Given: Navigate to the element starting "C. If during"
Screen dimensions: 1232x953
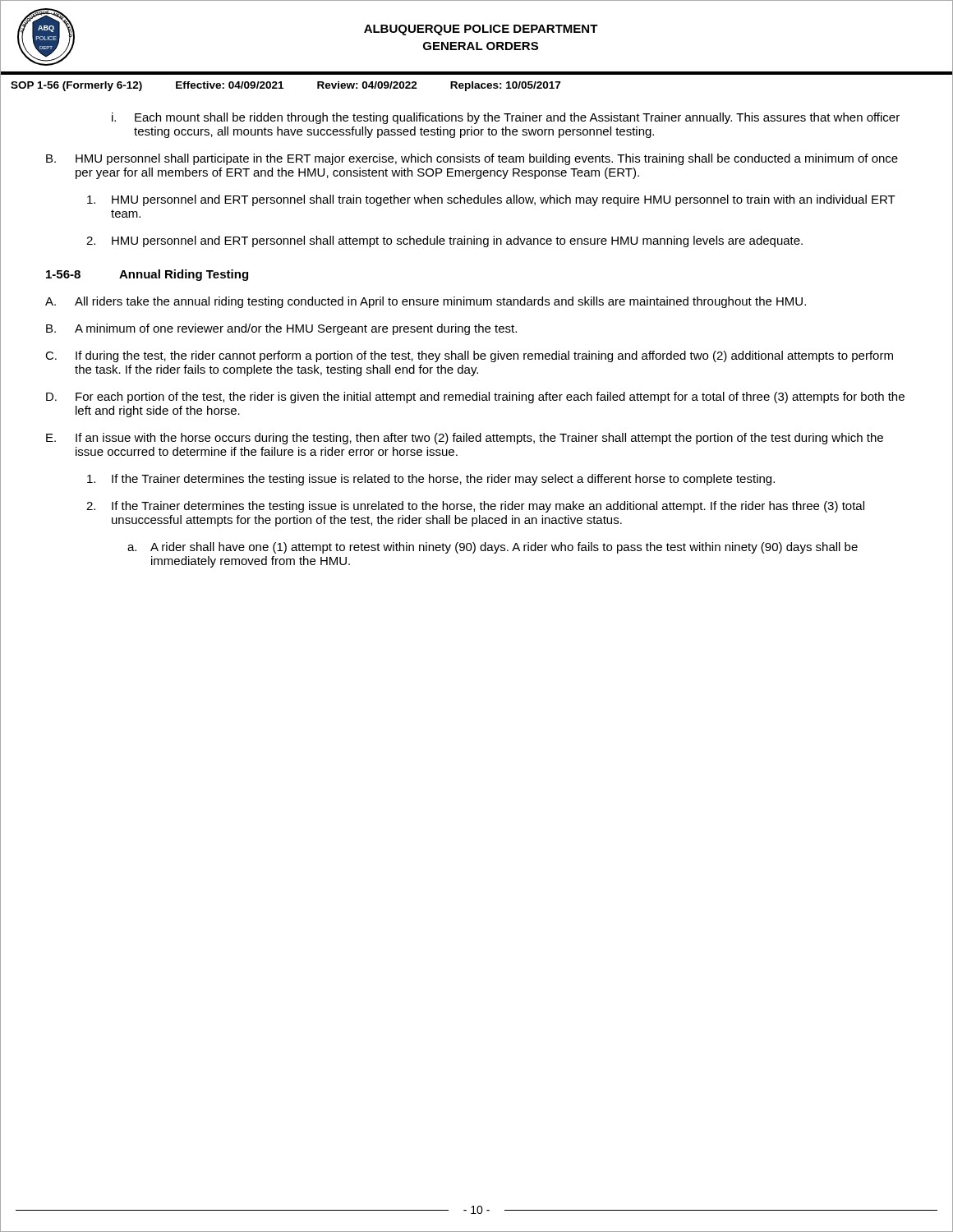Looking at the screenshot, I should [x=476, y=362].
